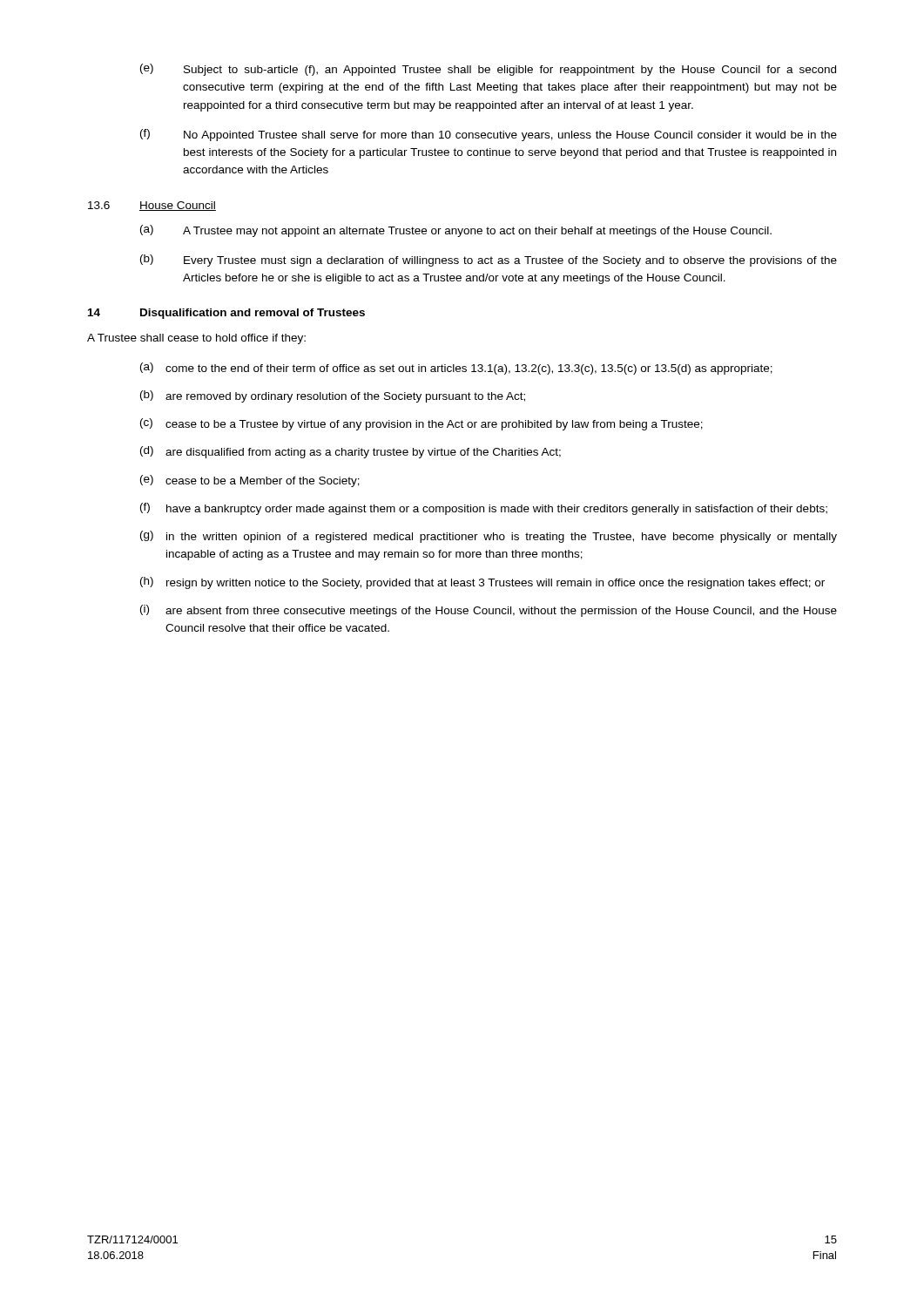Viewport: 924px width, 1307px height.
Task: Find the block on this page that starts "(i) are absent from three consecutive meetings"
Action: pyautogui.click(x=462, y=620)
